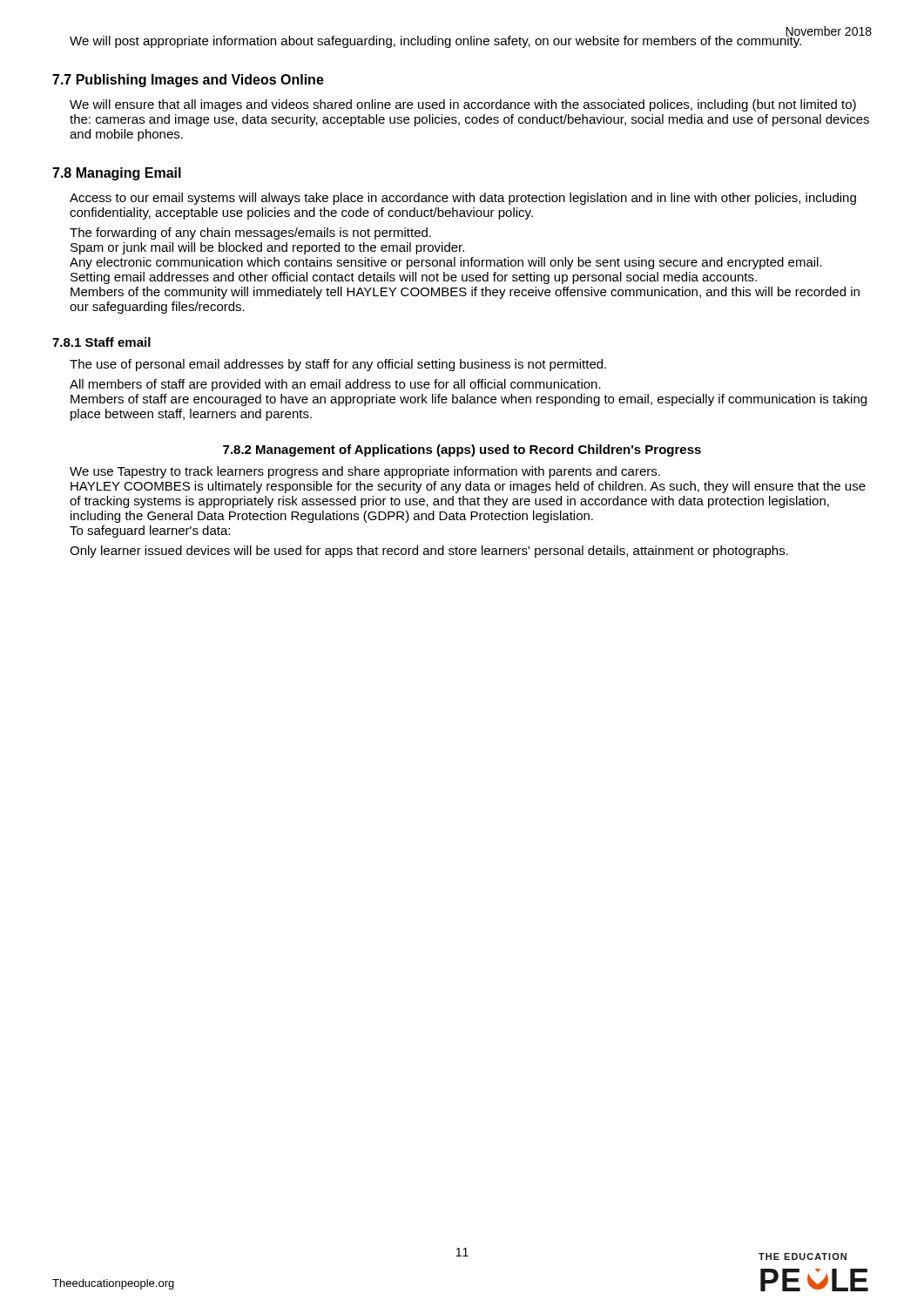Locate the text starting "All members of"

[471, 384]
